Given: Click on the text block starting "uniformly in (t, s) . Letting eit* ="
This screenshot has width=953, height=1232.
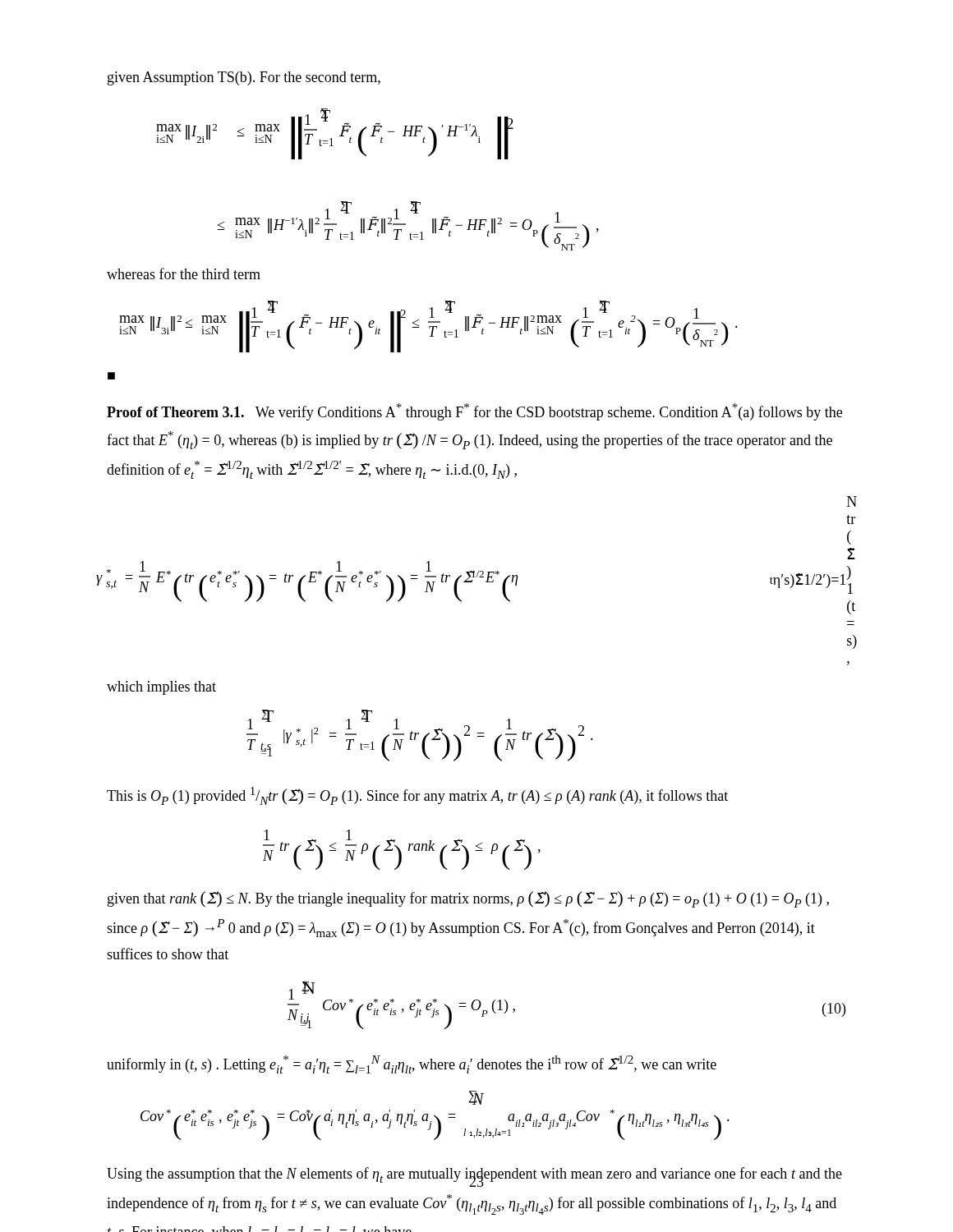Looking at the screenshot, I should coord(412,1064).
